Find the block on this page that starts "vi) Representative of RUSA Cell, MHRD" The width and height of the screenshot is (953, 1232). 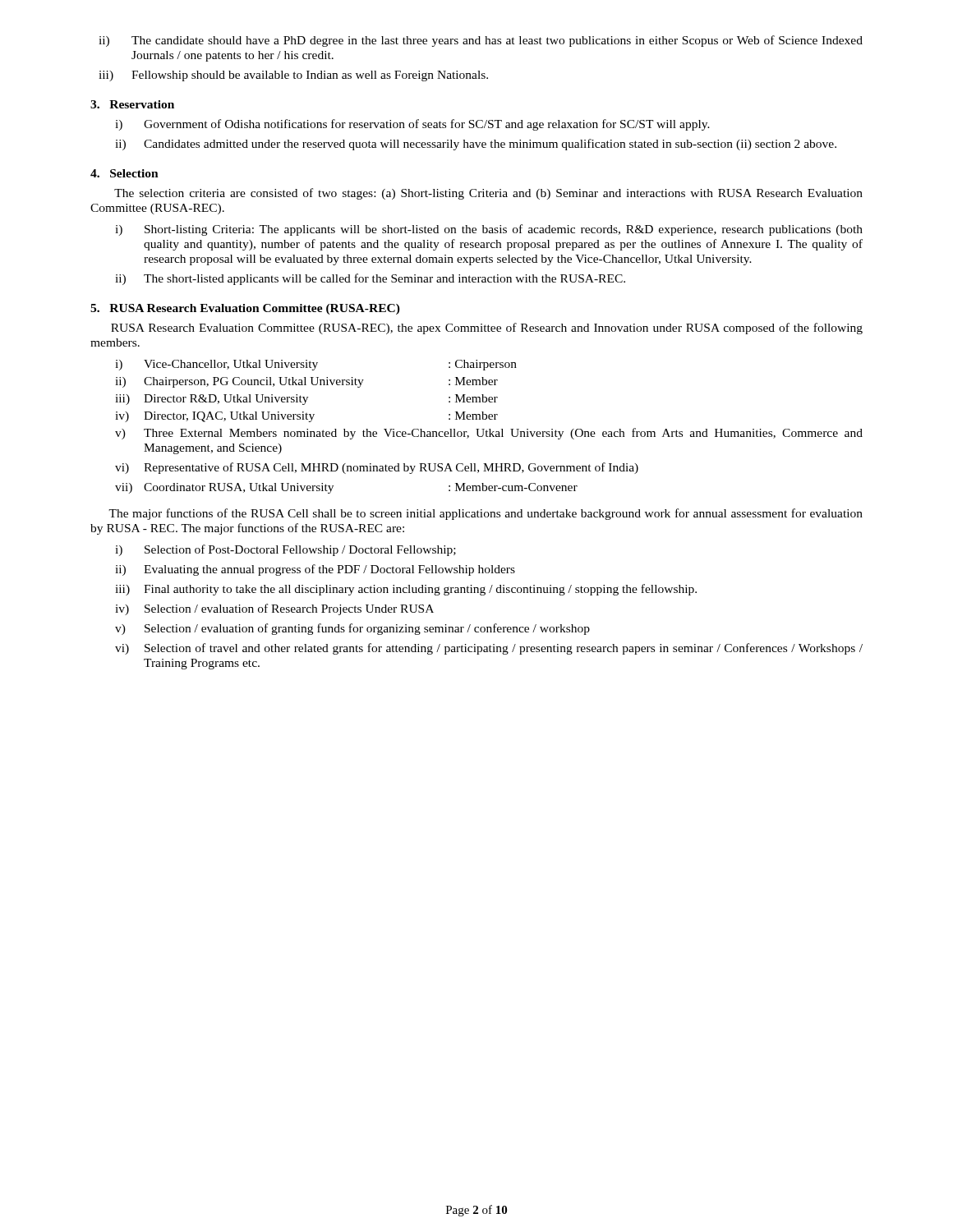click(377, 467)
